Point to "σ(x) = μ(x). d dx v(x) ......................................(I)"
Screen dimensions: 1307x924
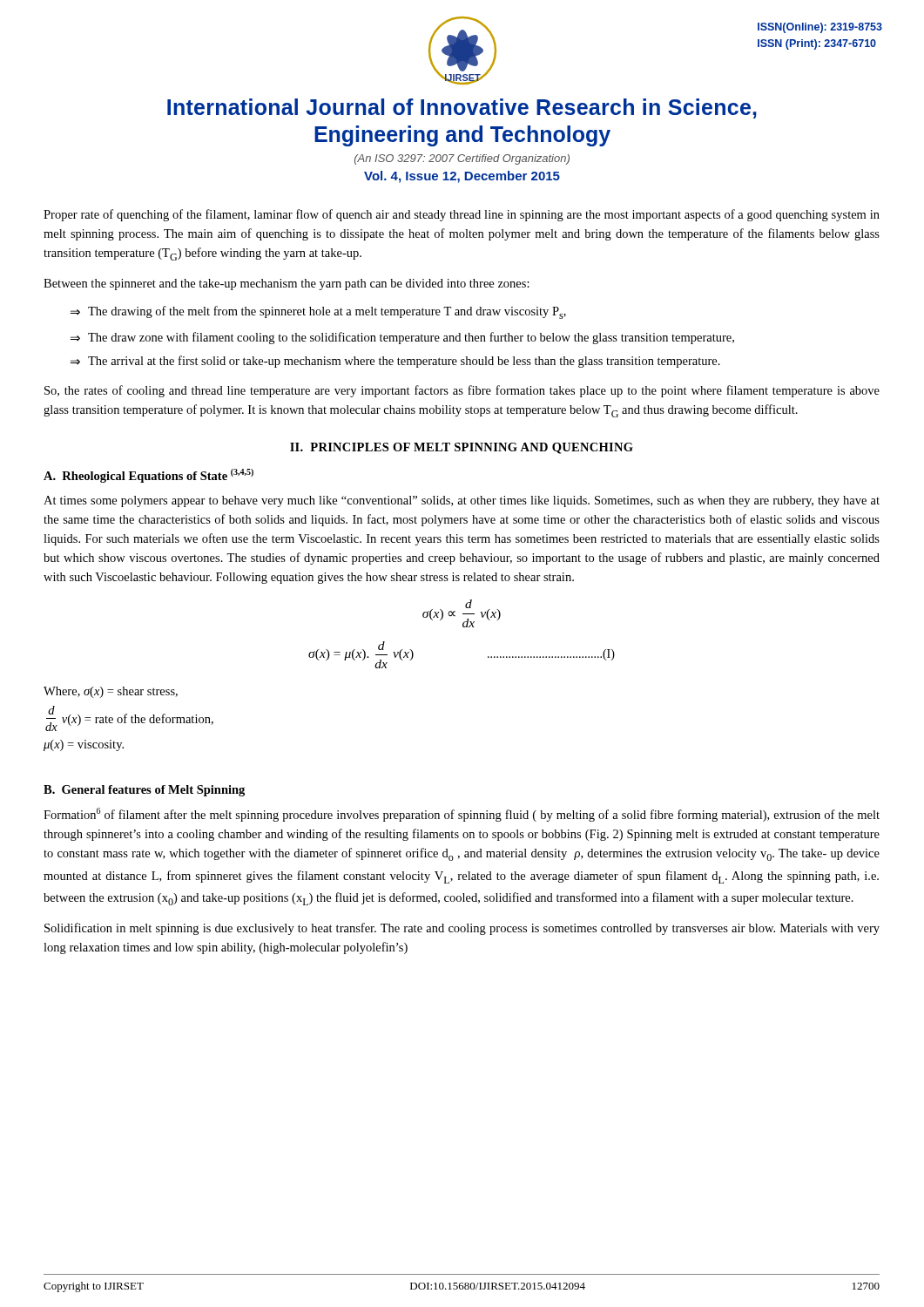tap(364, 655)
